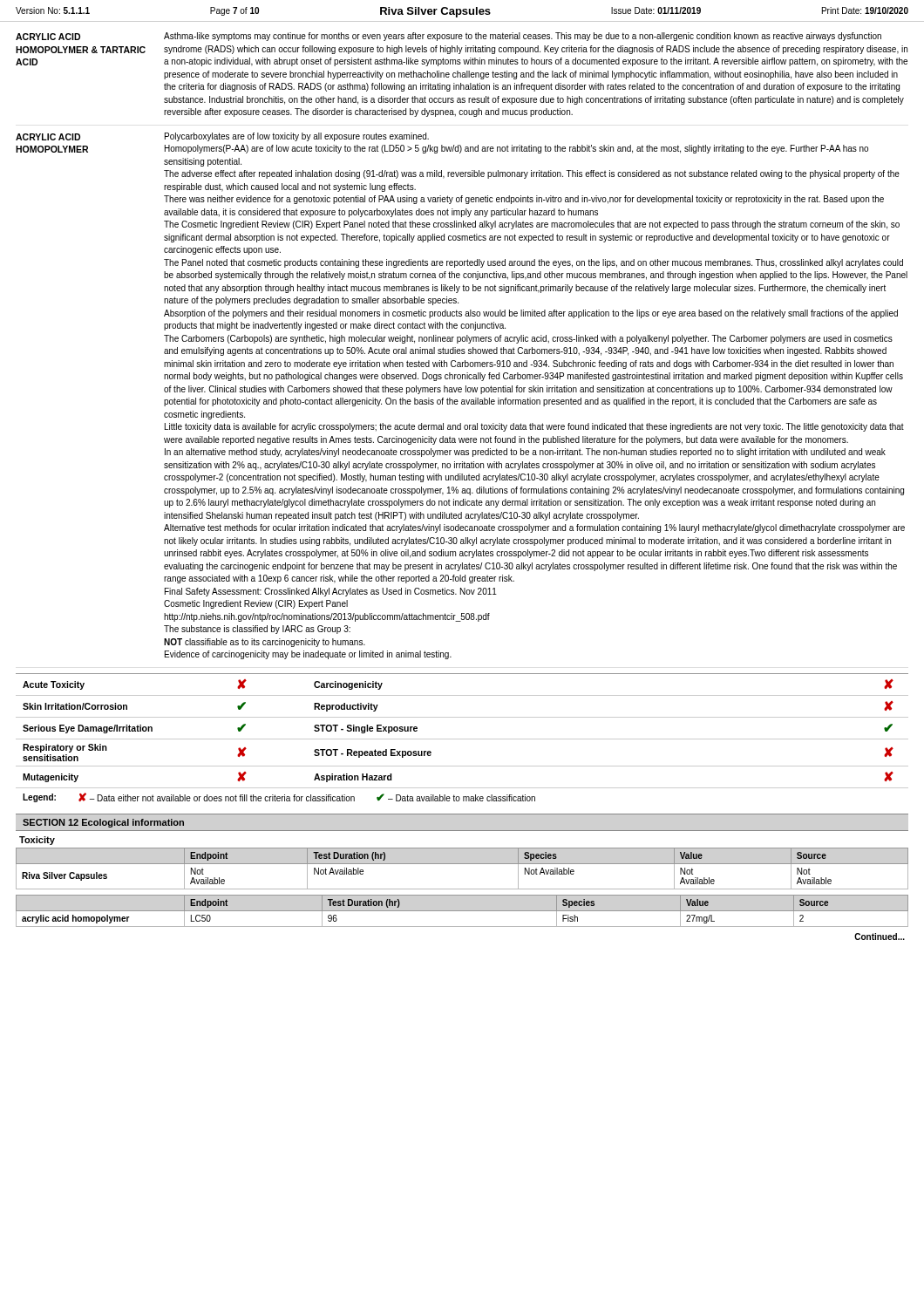This screenshot has width=924, height=1308.
Task: Click on the table containing "Aspiration Hazard"
Action: pyautogui.click(x=462, y=739)
